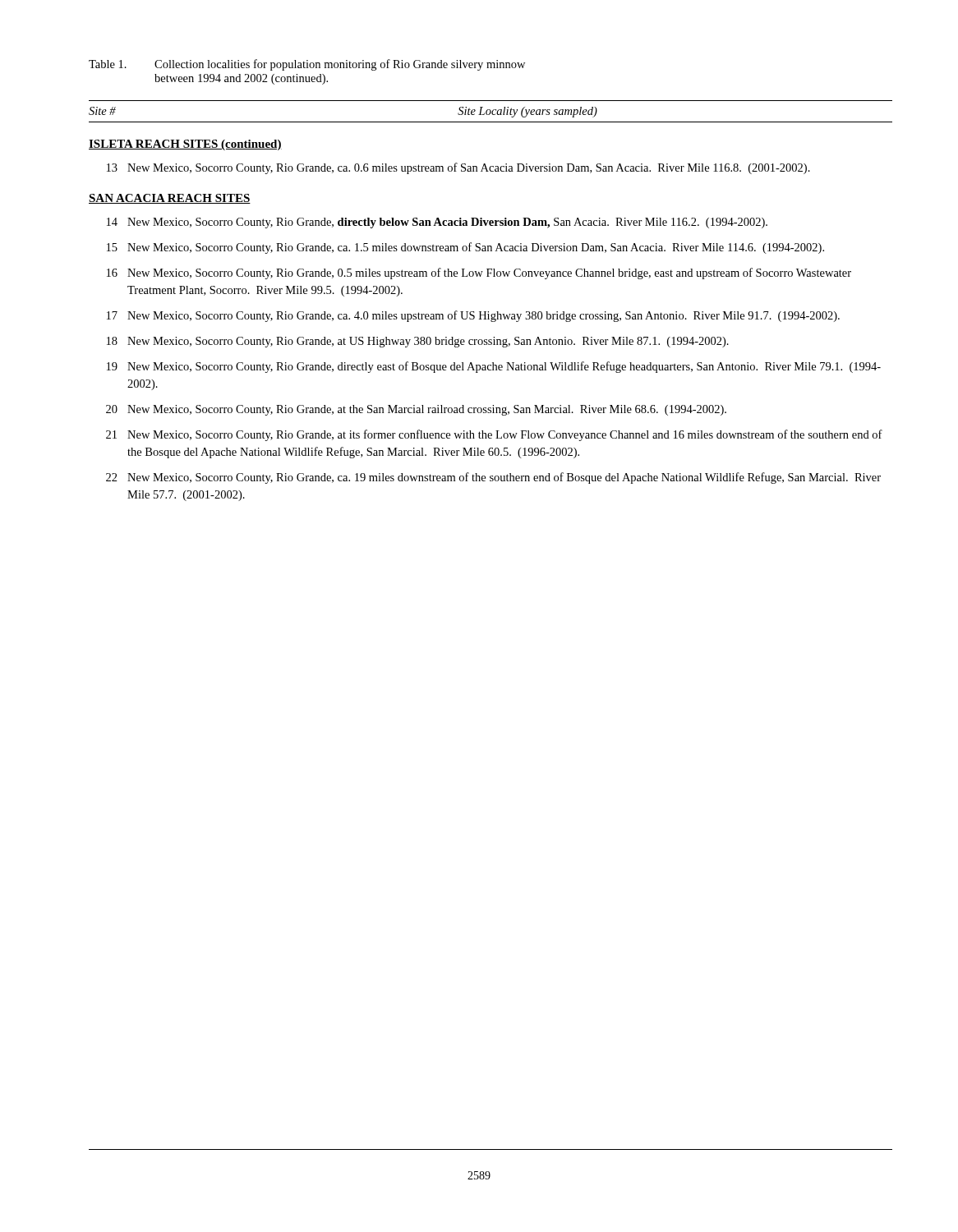Find the region starting "SAN ACACIA REACH SITES"
The image size is (958, 1232).
169,198
